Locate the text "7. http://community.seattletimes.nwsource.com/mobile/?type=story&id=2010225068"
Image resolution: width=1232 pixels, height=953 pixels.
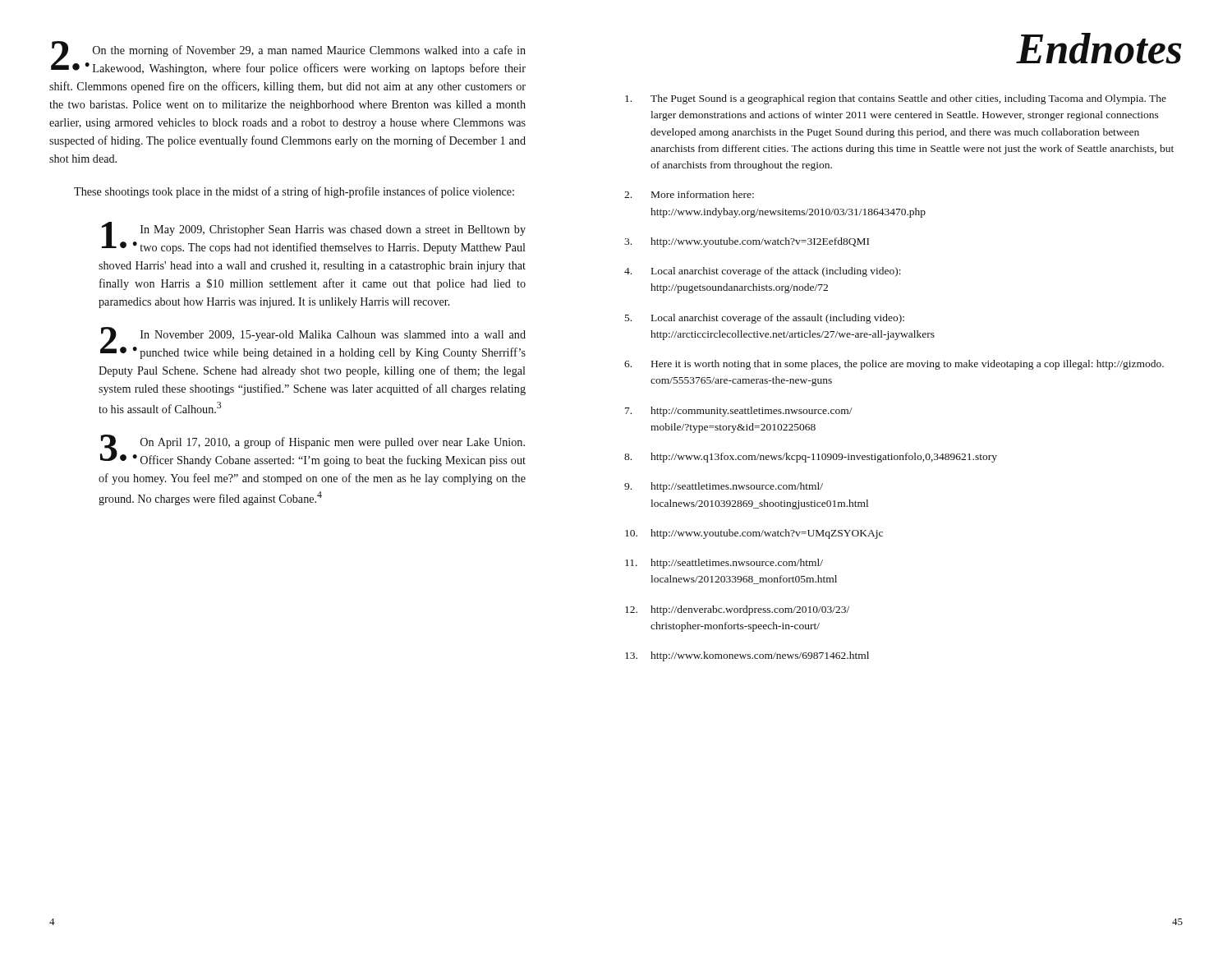pyautogui.click(x=739, y=412)
